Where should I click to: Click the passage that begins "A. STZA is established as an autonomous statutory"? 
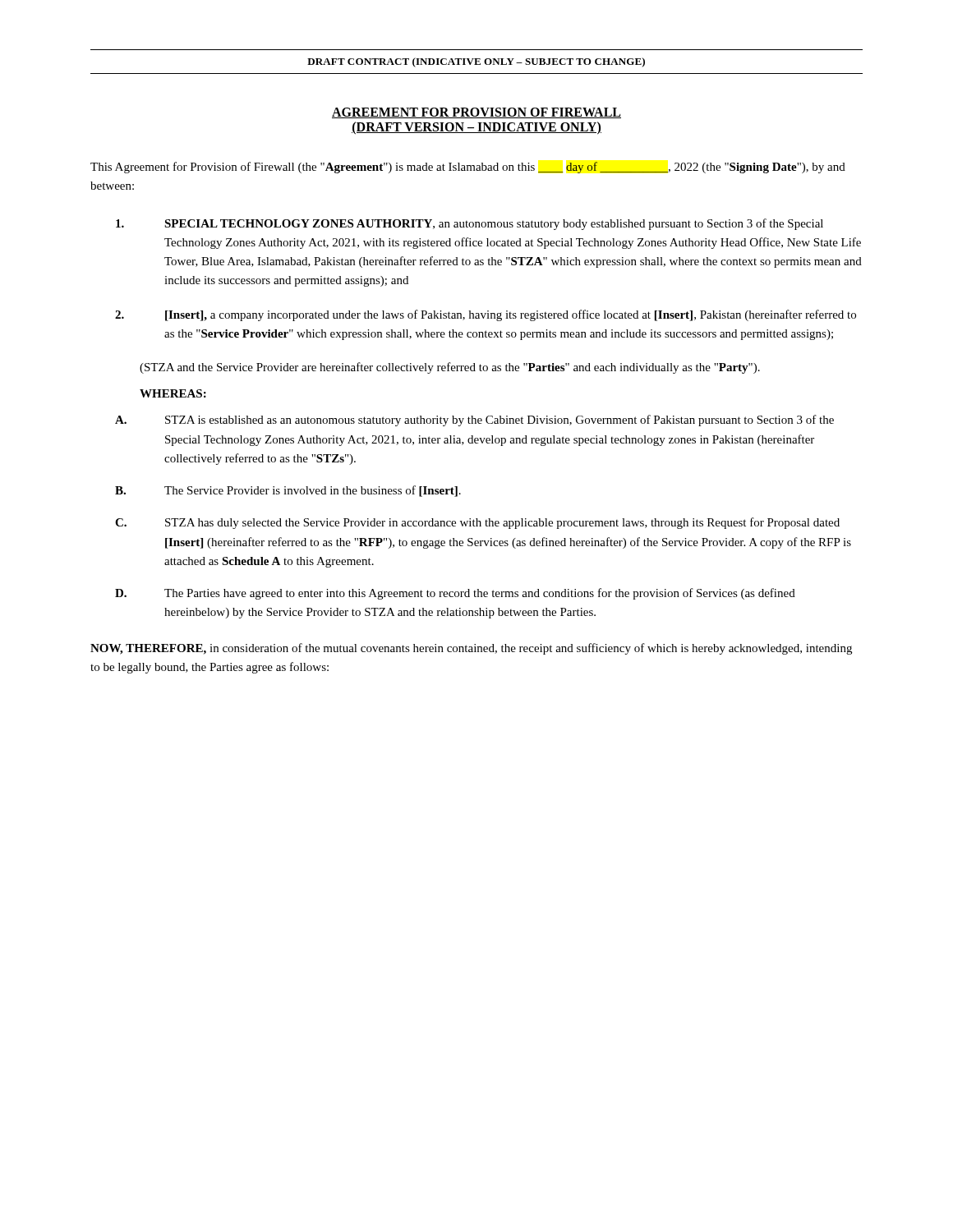(x=476, y=440)
